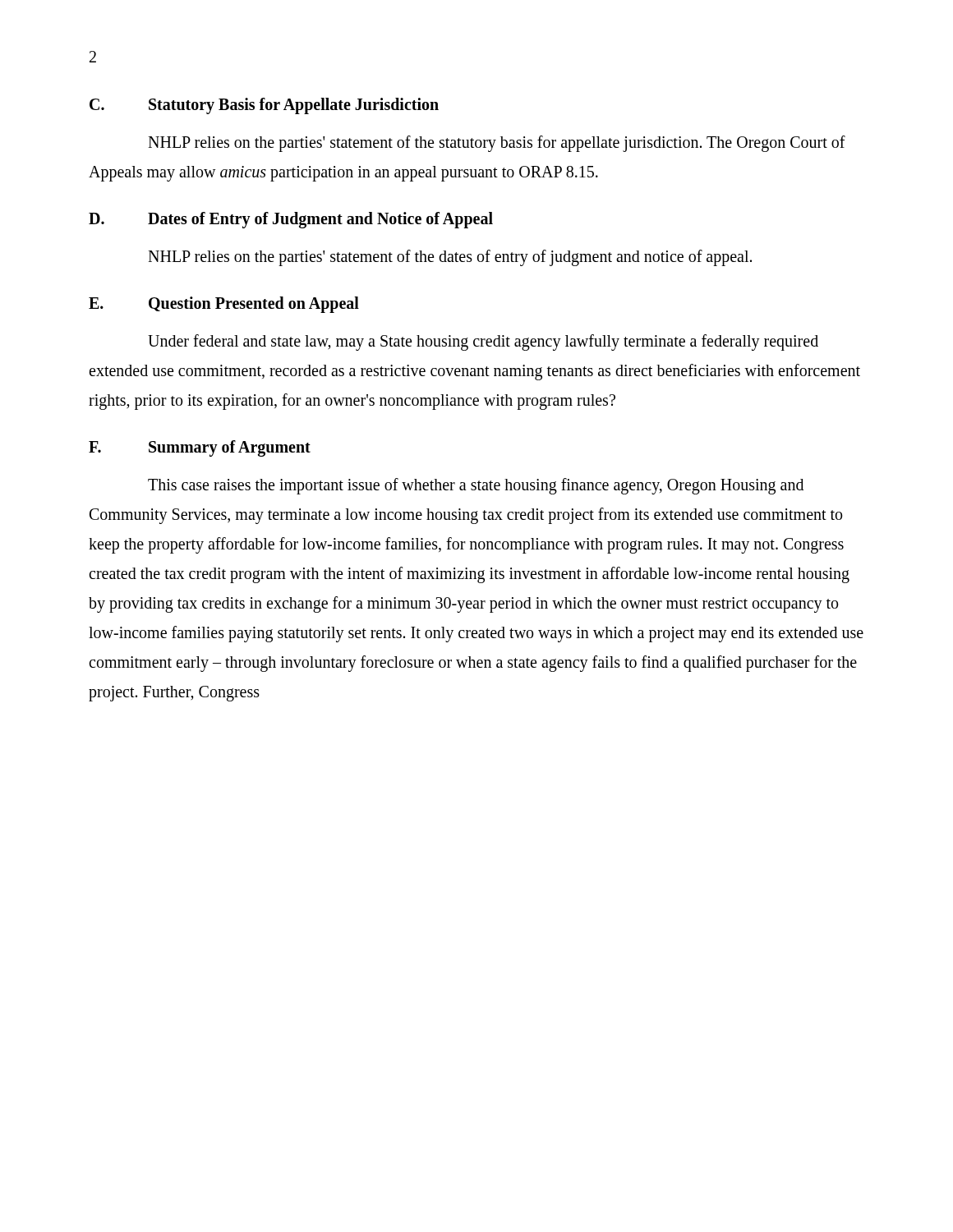Screen dimensions: 1232x953
Task: Locate the text "F. Summary of Argument"
Action: pyautogui.click(x=200, y=447)
